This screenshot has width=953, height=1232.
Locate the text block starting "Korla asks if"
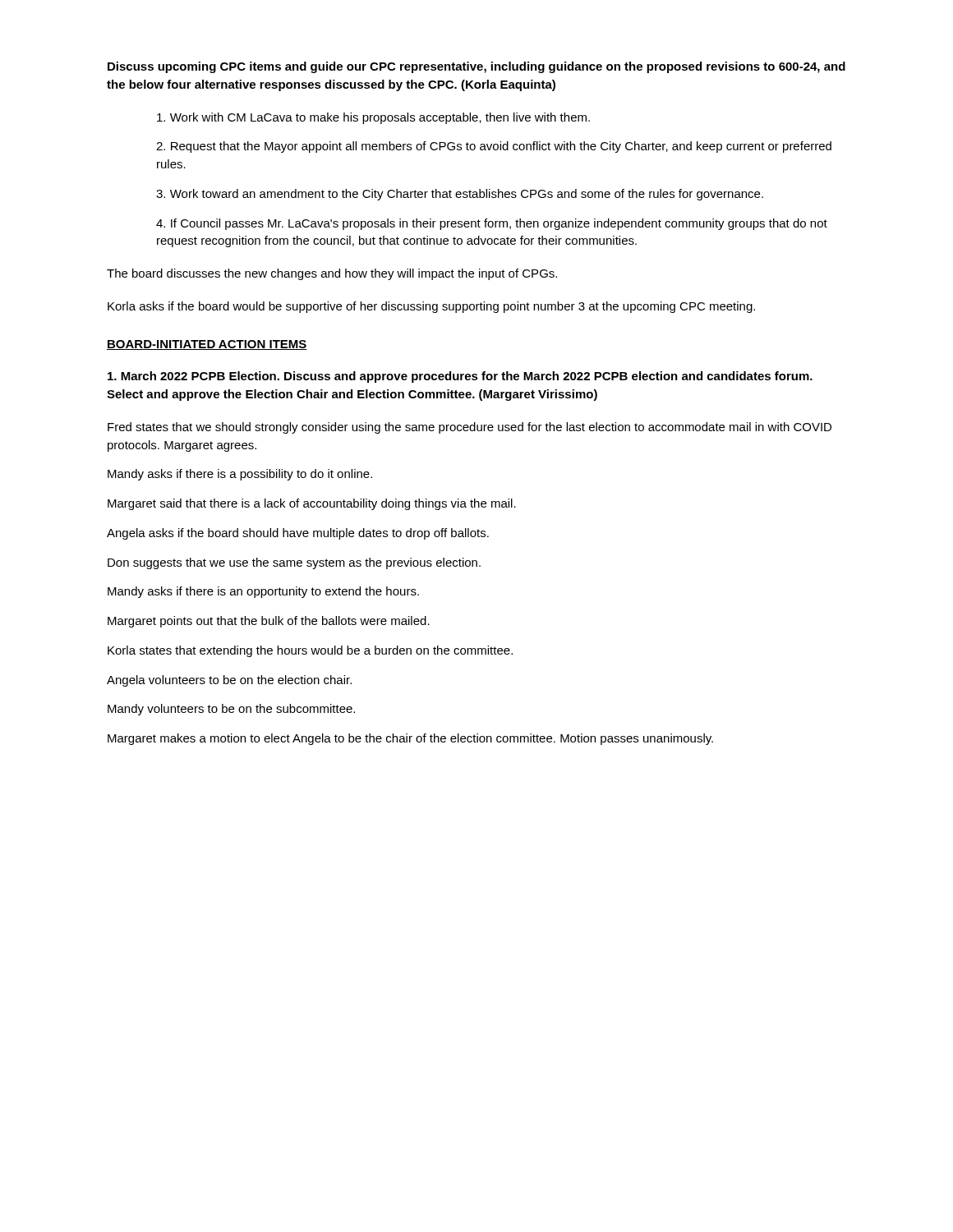[x=476, y=306]
